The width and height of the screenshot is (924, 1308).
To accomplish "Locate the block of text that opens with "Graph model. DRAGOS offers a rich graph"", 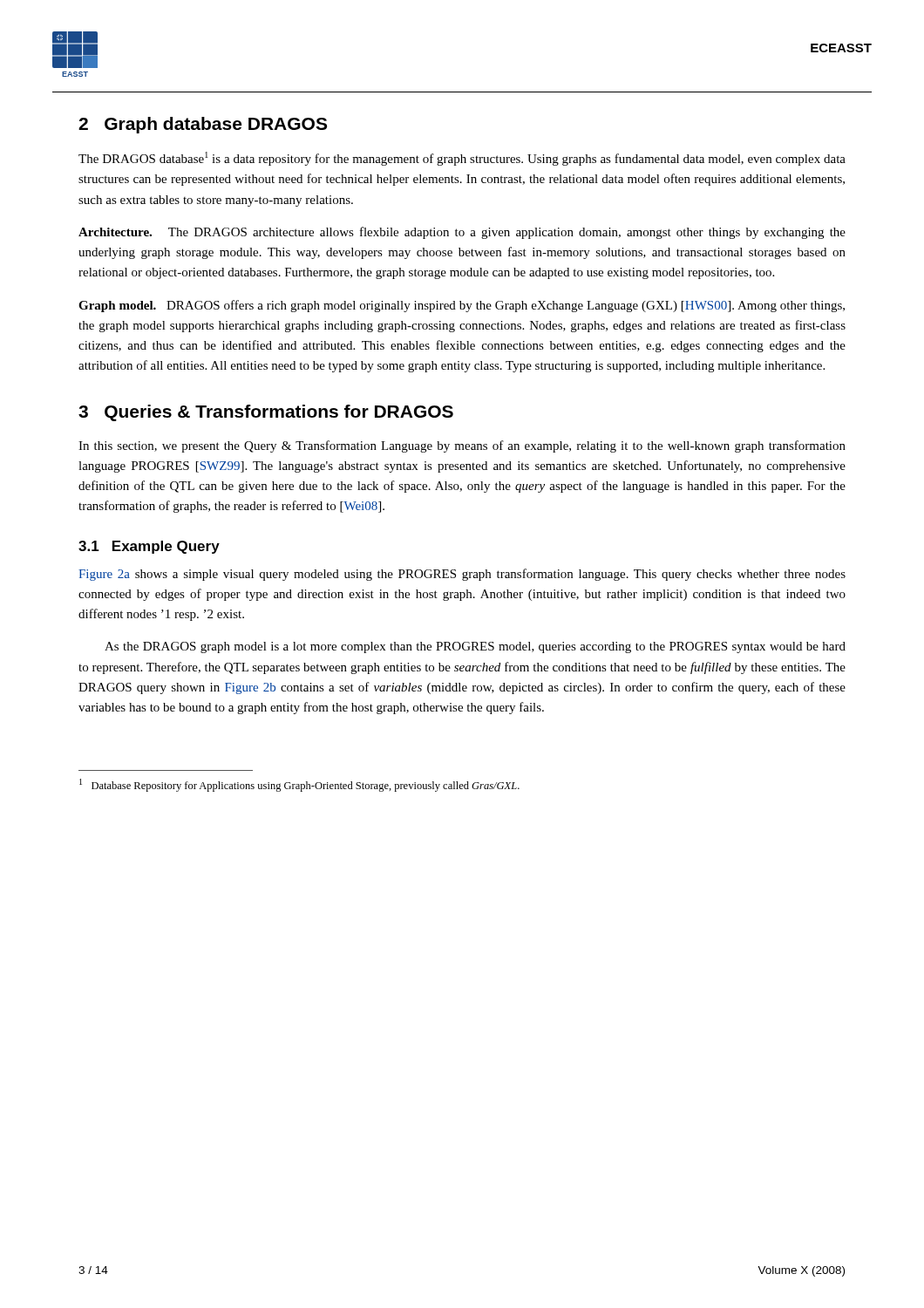I will [462, 336].
